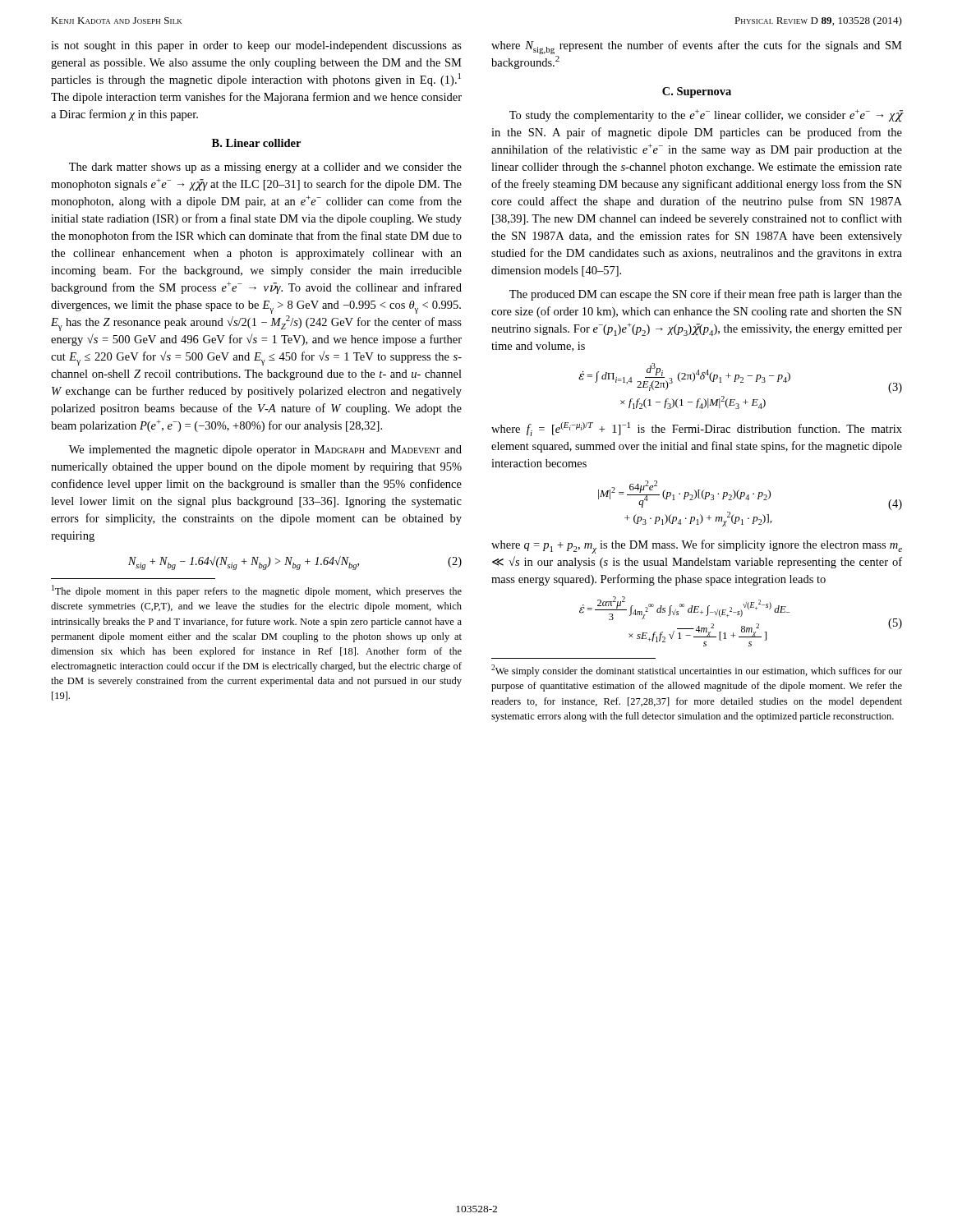The width and height of the screenshot is (953, 1232).
Task: Point to the block beginning "where Nsig,bg represent the number"
Action: (697, 54)
